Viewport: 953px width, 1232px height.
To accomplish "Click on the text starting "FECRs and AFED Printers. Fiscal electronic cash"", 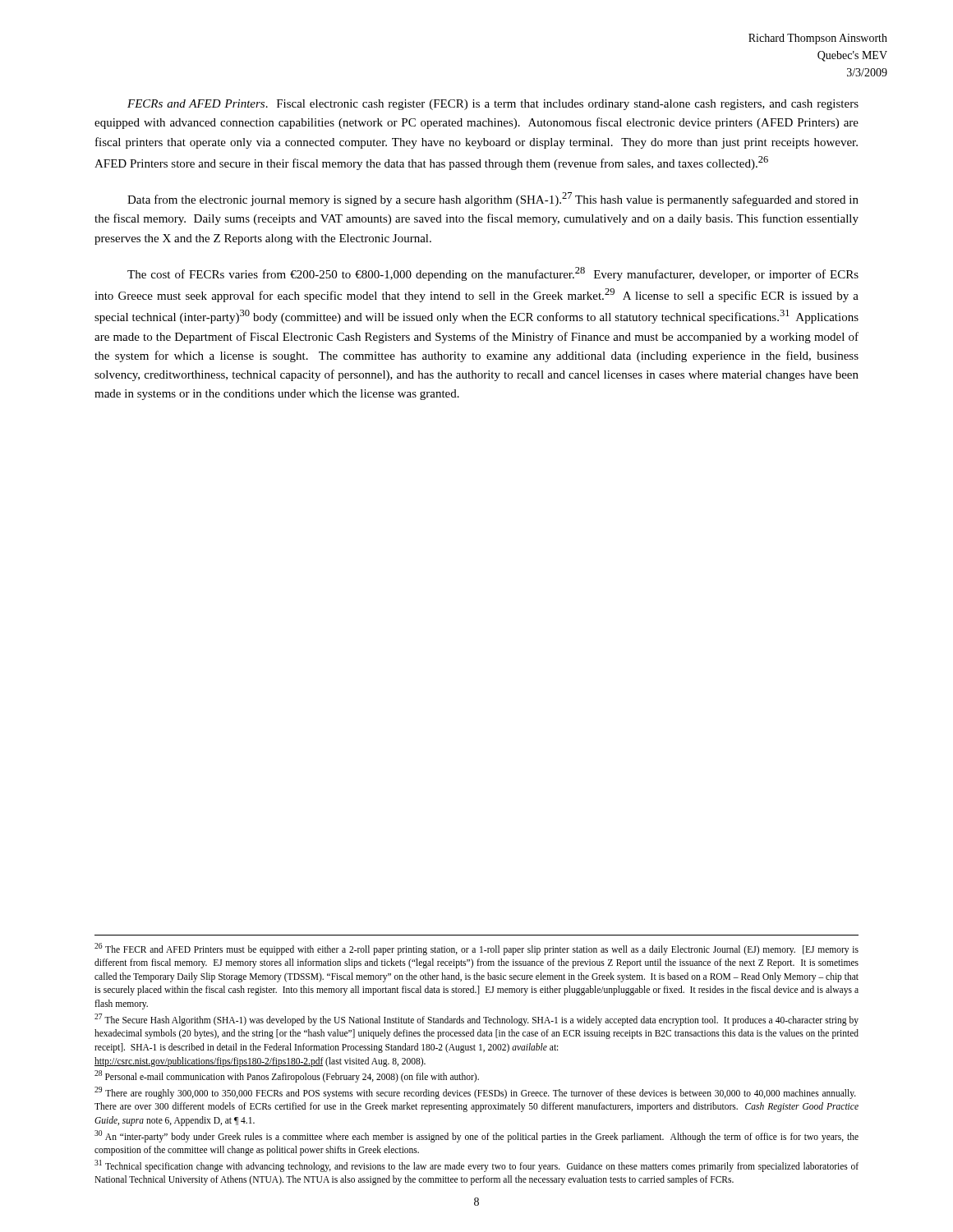I will (476, 133).
